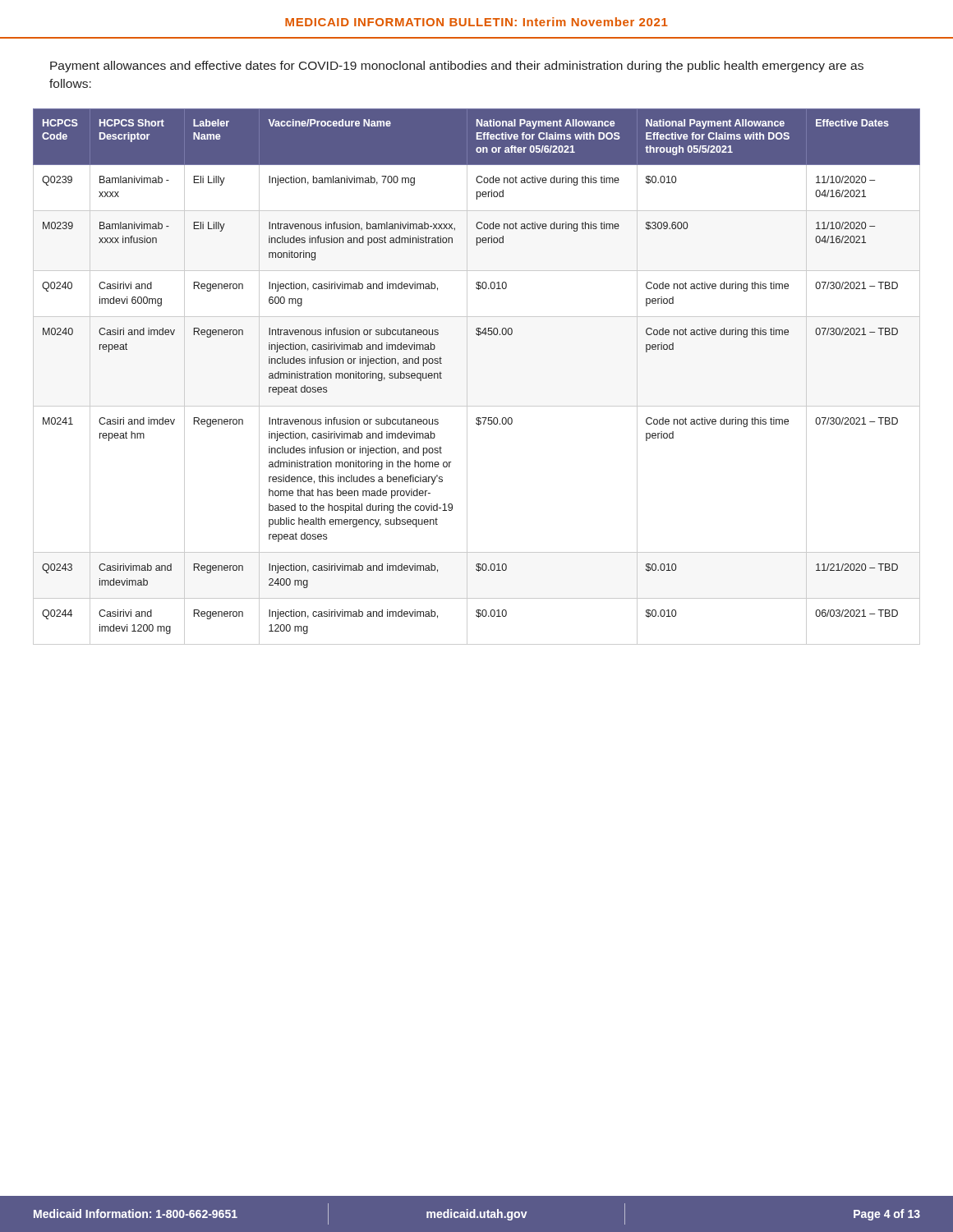The width and height of the screenshot is (953, 1232).
Task: Find a table
Action: pyautogui.click(x=476, y=377)
